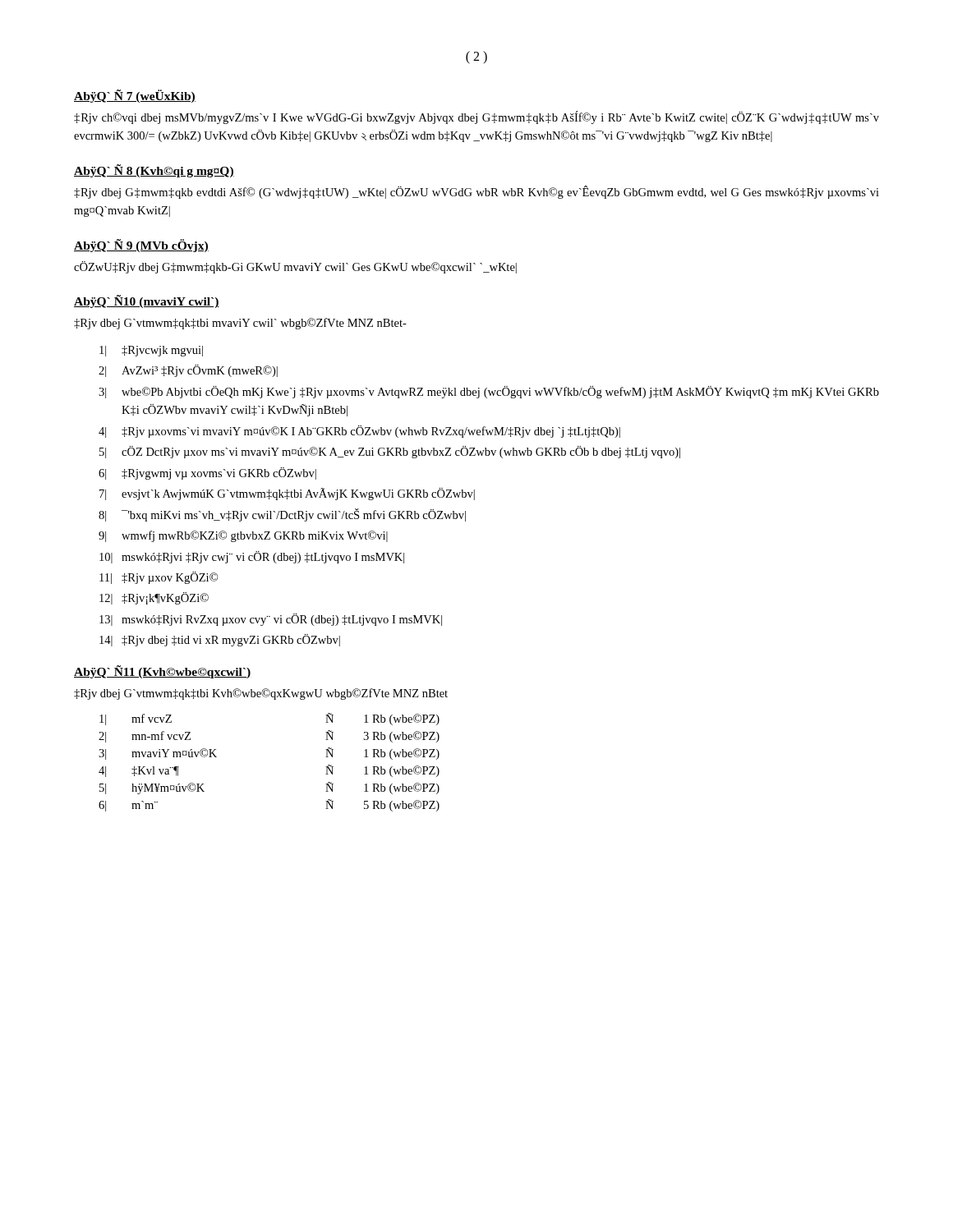Point to the element starting "6| ‡Rjvgwmj vµ xovms`vi GKRb cÖZwbv|"
This screenshot has height=1232, width=953.
(207, 473)
